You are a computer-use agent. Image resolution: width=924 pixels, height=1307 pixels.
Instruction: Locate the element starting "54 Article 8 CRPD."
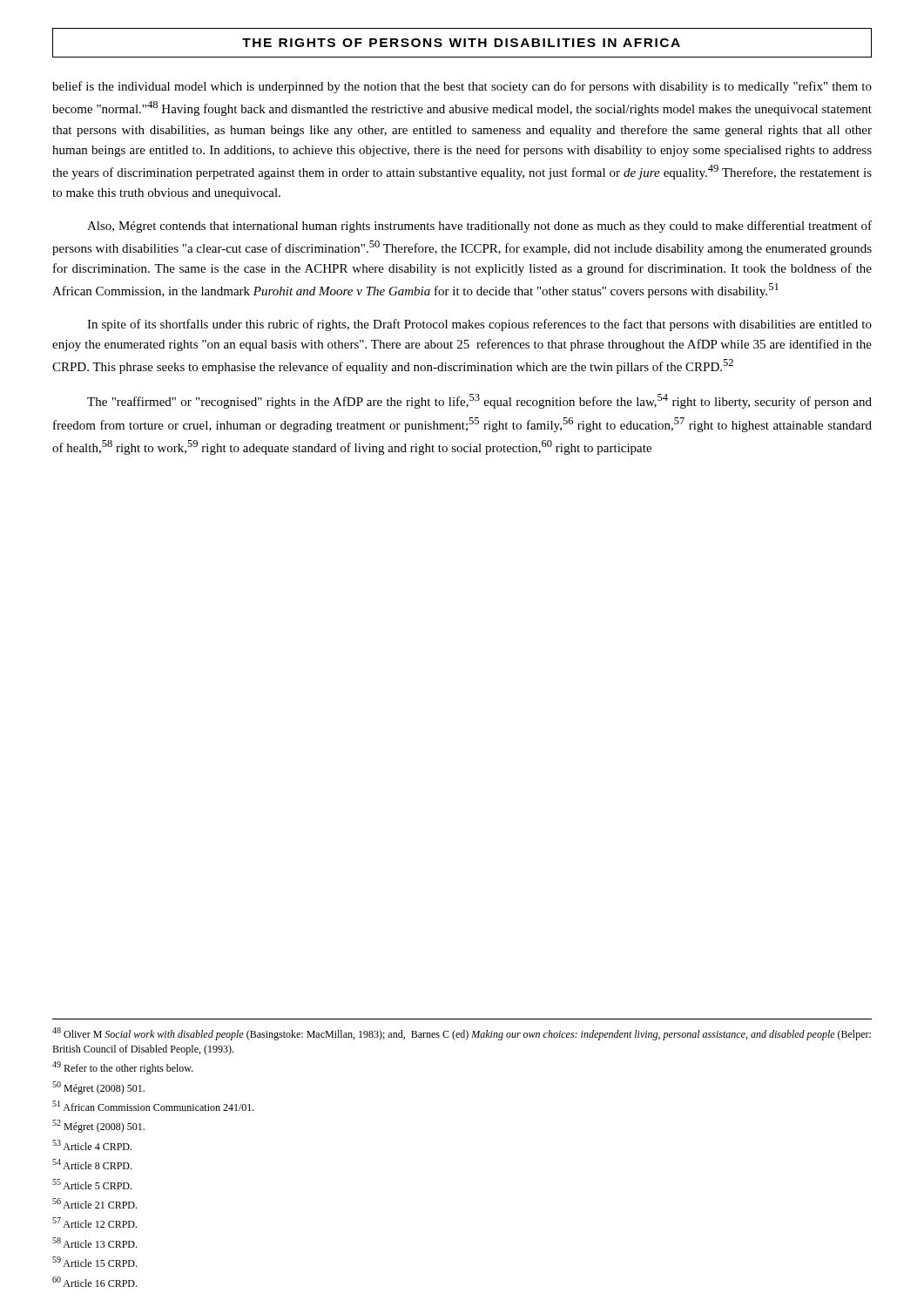pyautogui.click(x=92, y=1164)
